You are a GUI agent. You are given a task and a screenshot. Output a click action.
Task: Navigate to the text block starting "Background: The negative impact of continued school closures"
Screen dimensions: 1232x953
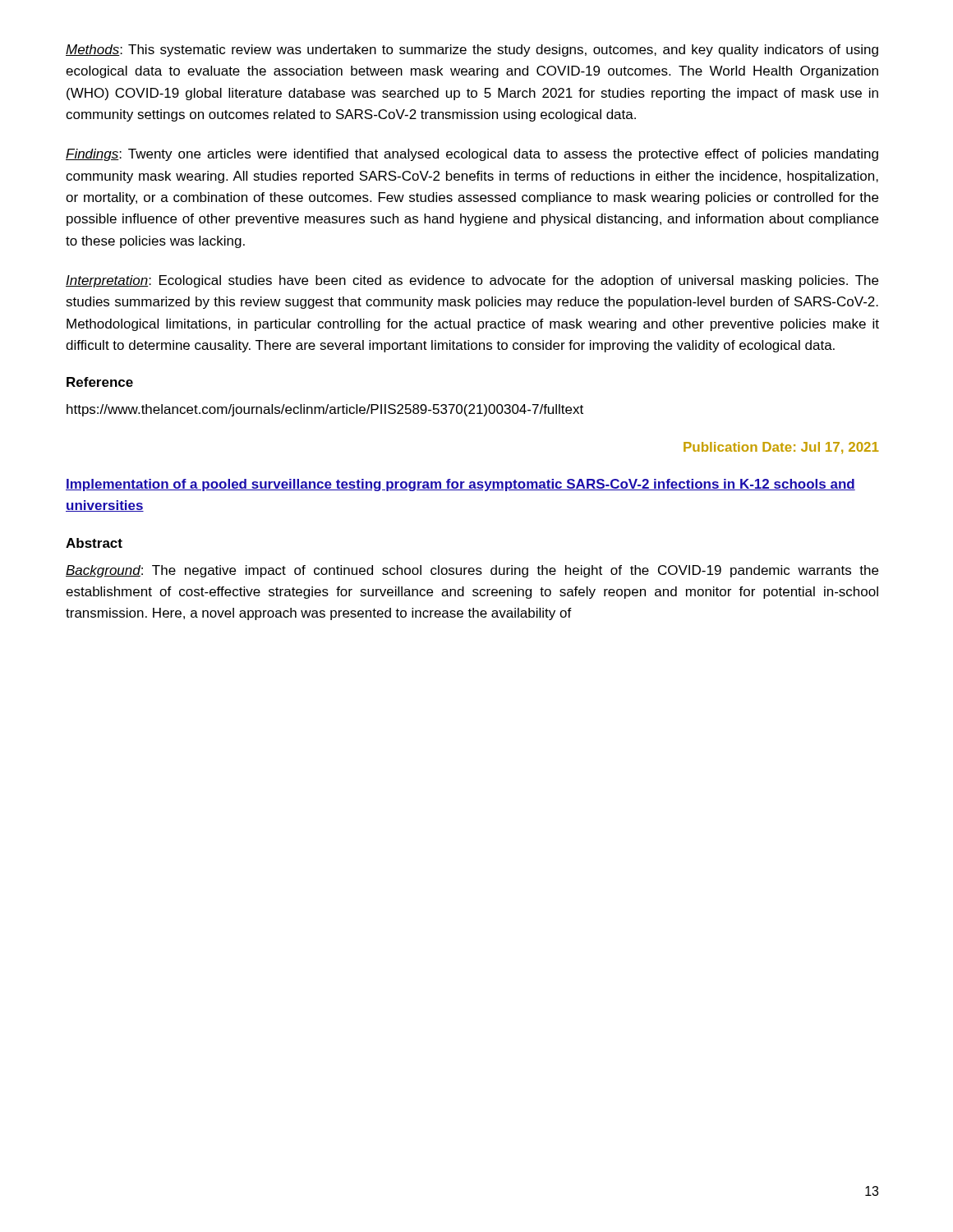[x=472, y=592]
